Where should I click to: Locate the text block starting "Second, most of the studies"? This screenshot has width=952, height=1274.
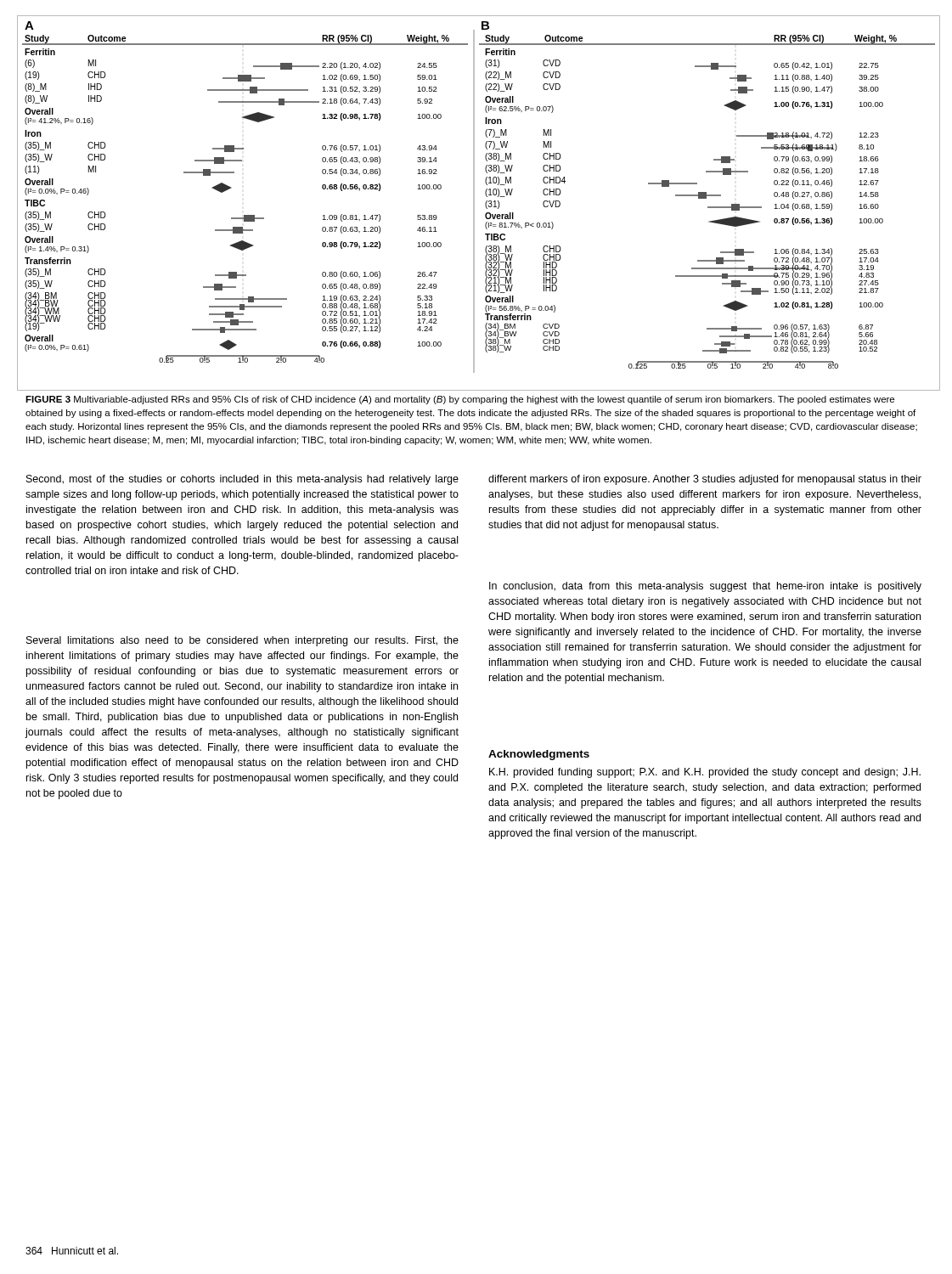[242, 525]
